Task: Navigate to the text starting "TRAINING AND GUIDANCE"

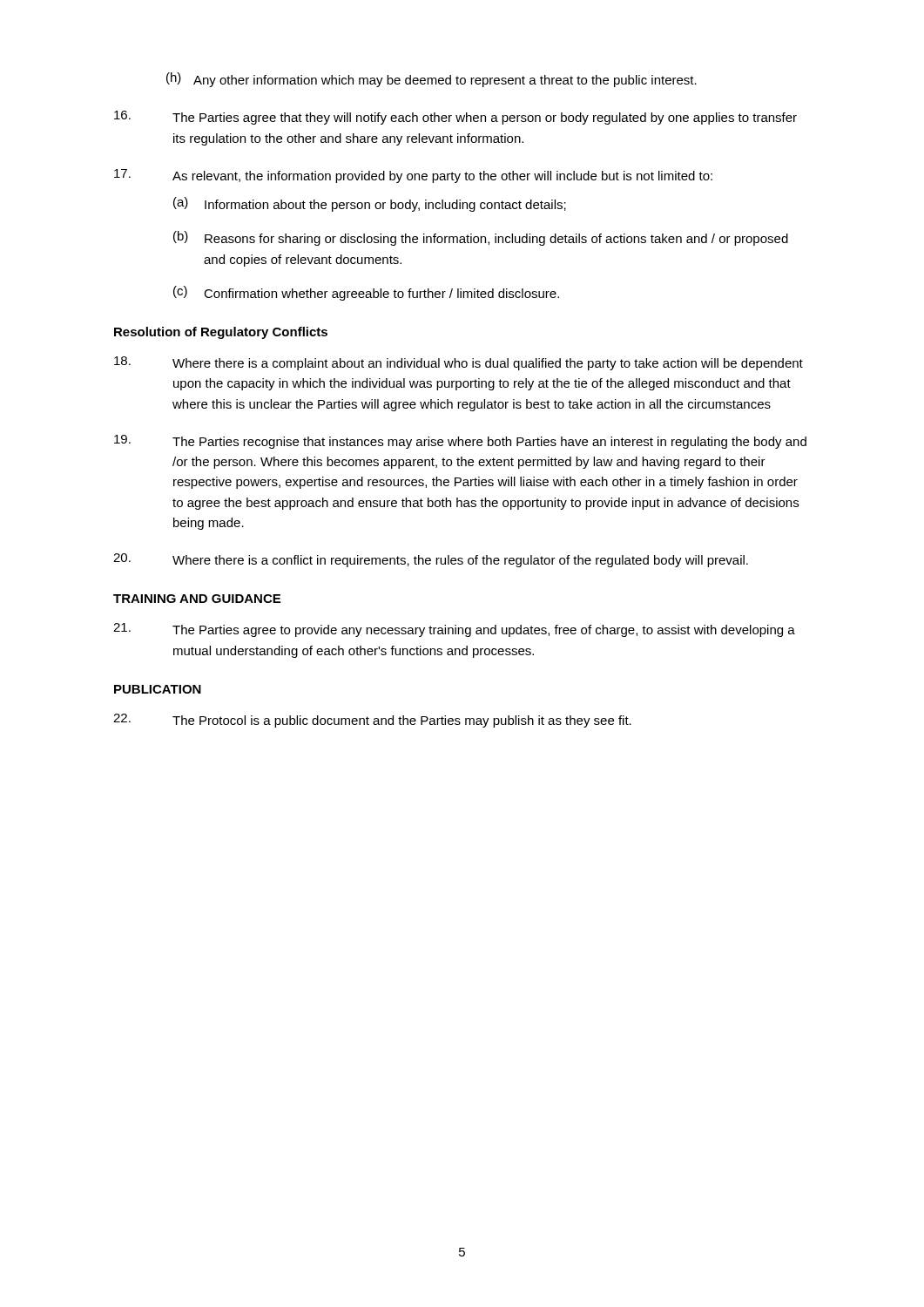Action: pyautogui.click(x=197, y=598)
